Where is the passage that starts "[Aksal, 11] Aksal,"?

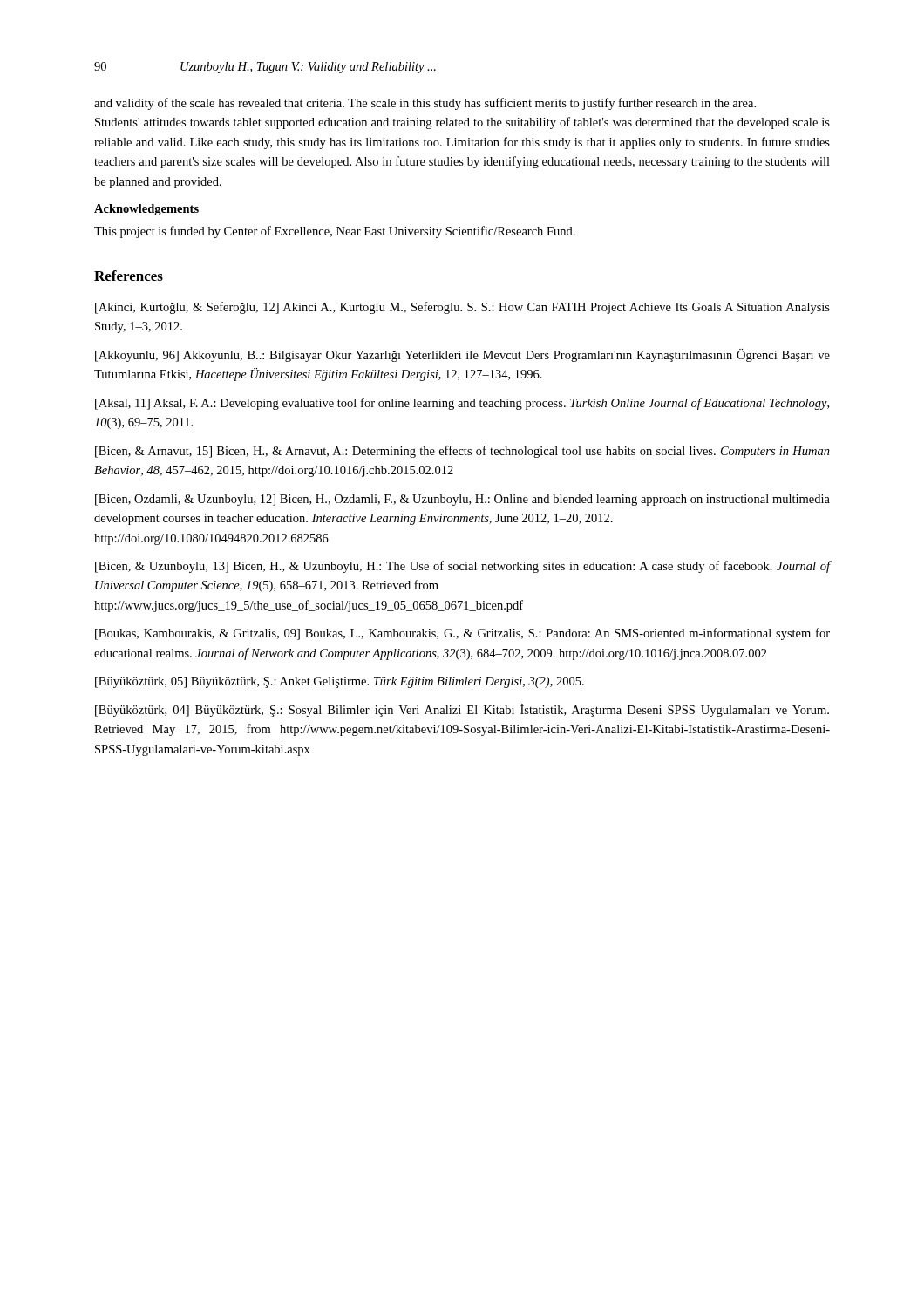pos(462,412)
